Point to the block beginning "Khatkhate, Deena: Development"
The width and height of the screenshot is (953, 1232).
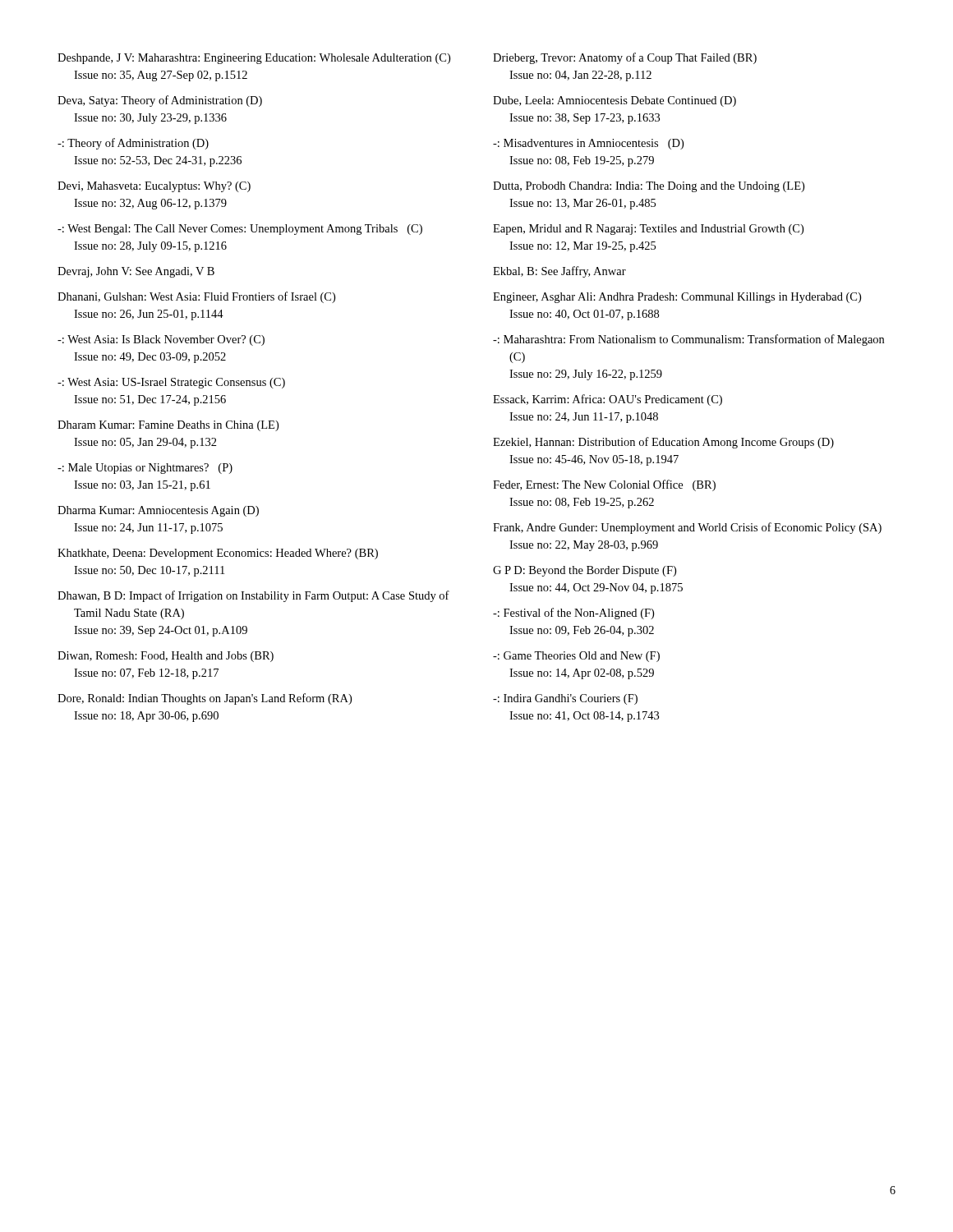[259, 562]
